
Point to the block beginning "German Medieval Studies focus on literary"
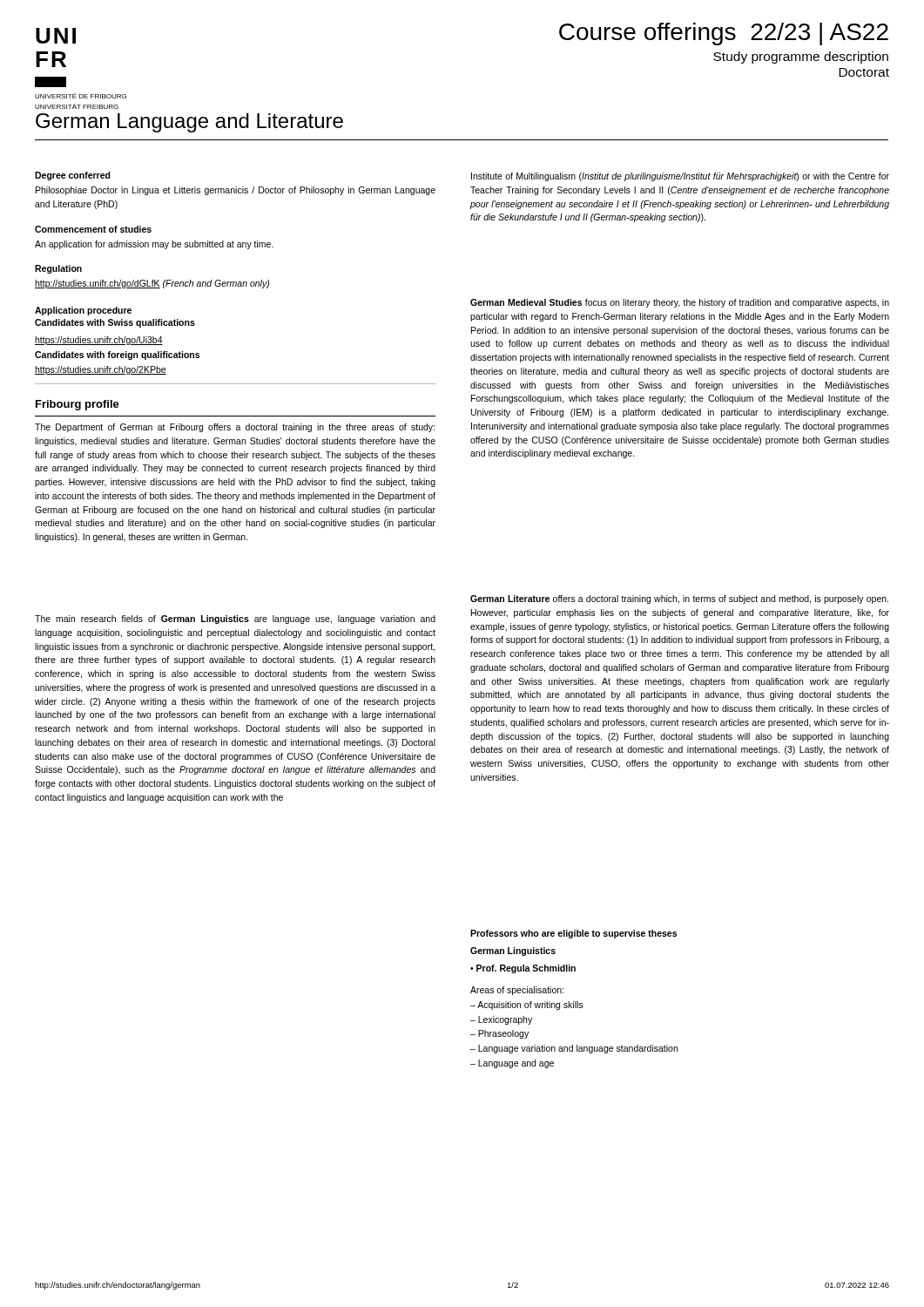click(x=680, y=378)
